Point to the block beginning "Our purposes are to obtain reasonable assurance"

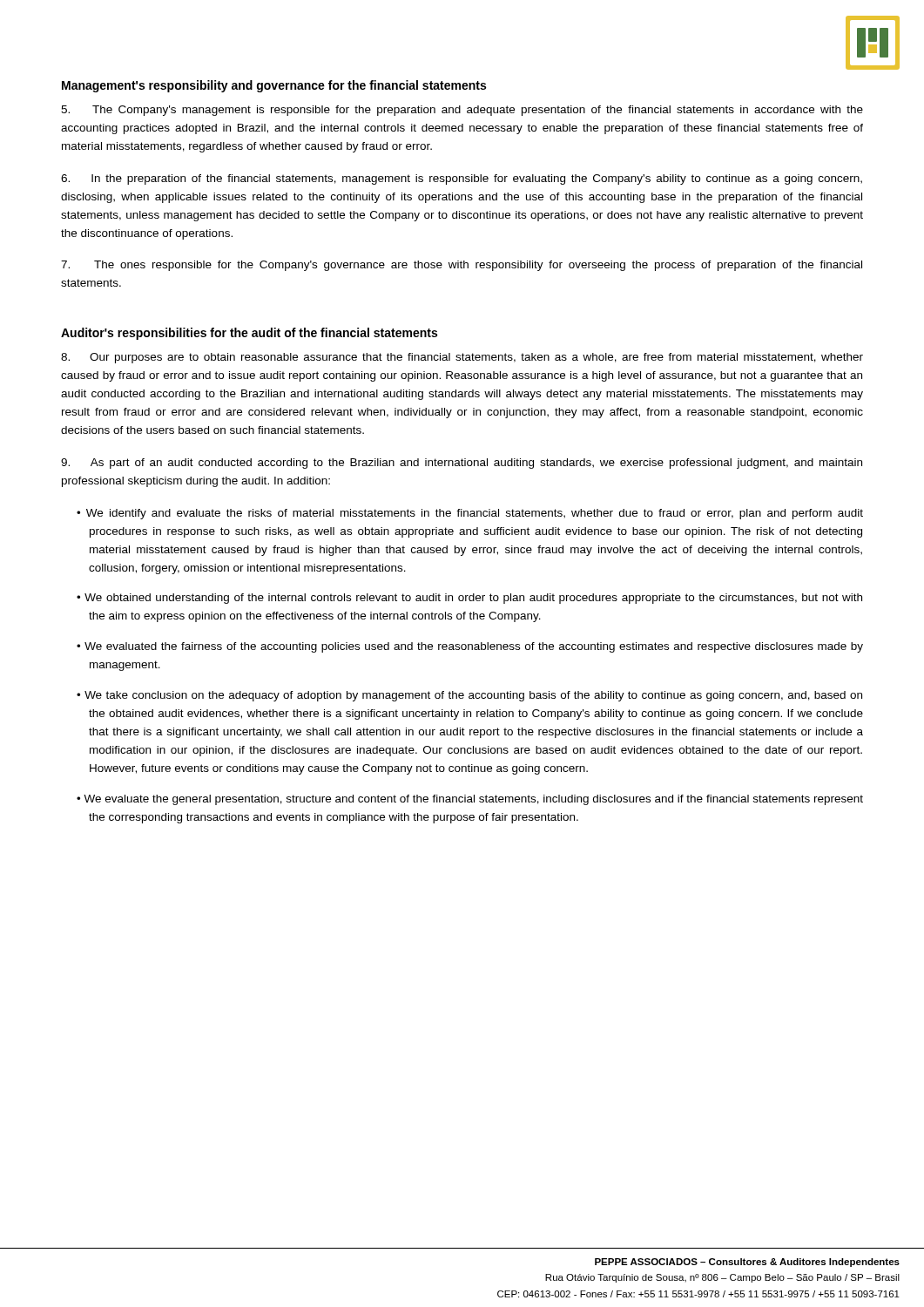[x=462, y=394]
